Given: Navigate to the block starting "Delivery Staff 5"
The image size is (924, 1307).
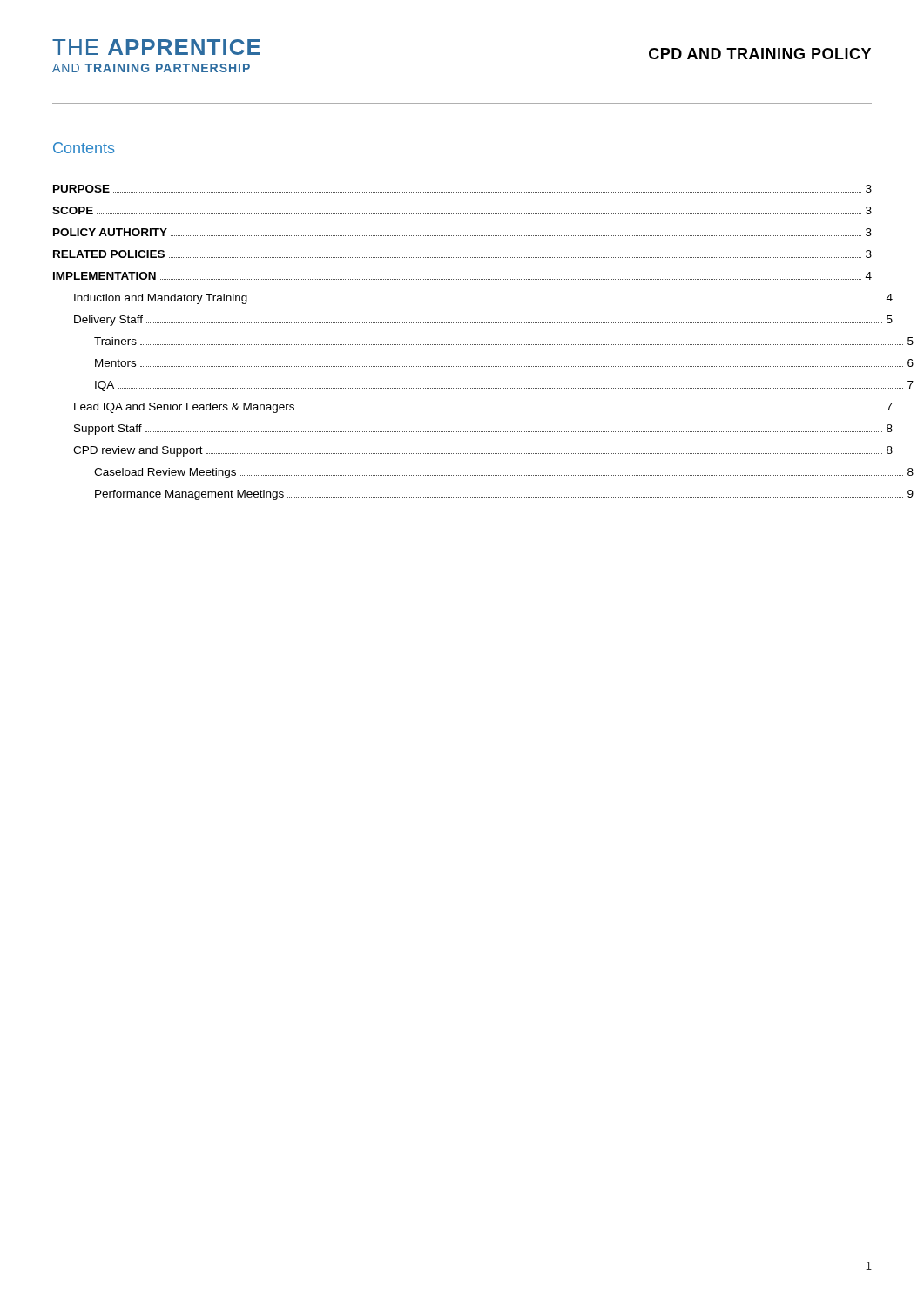Looking at the screenshot, I should point(483,319).
